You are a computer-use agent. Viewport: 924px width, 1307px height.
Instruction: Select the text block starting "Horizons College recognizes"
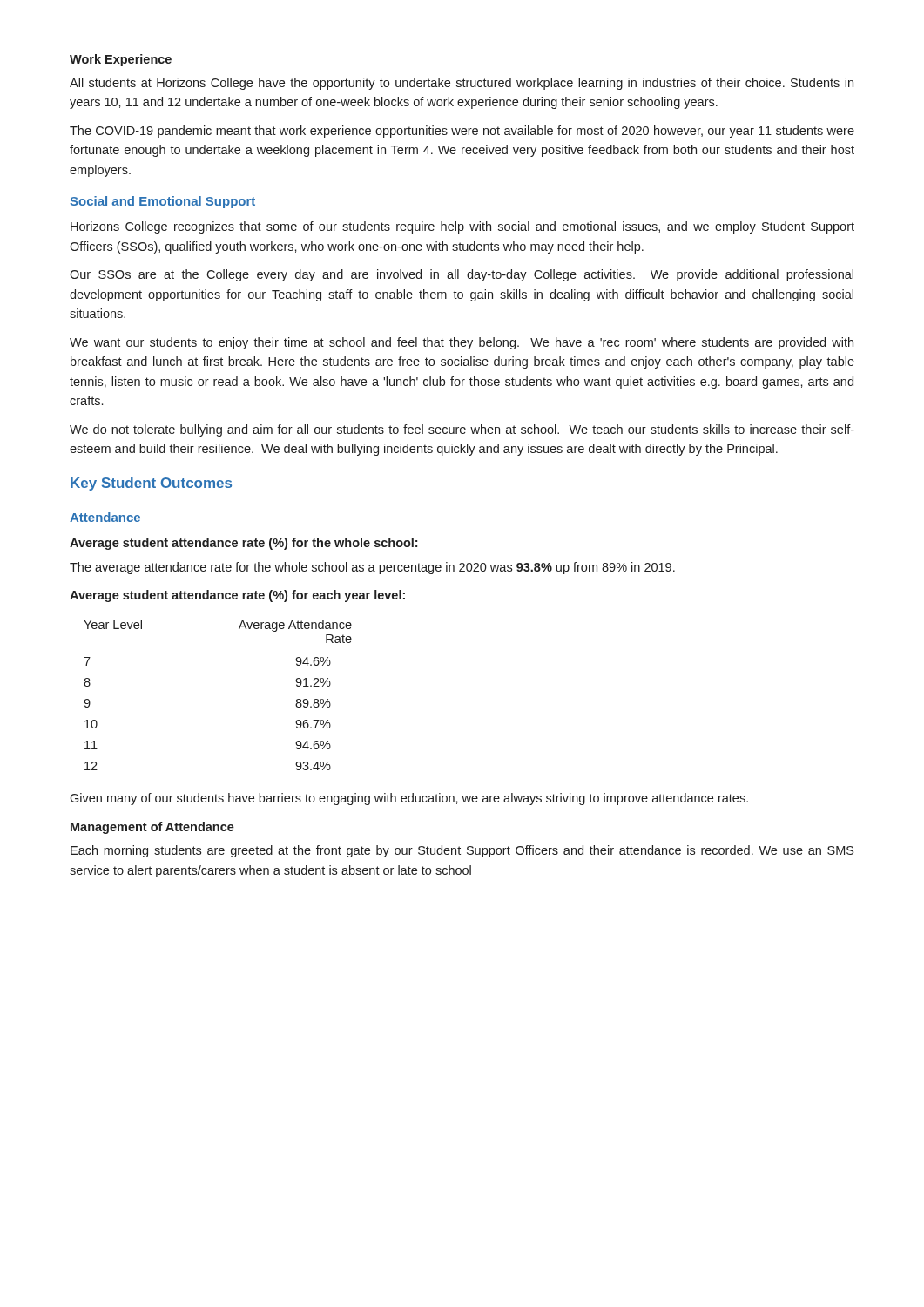coord(462,237)
